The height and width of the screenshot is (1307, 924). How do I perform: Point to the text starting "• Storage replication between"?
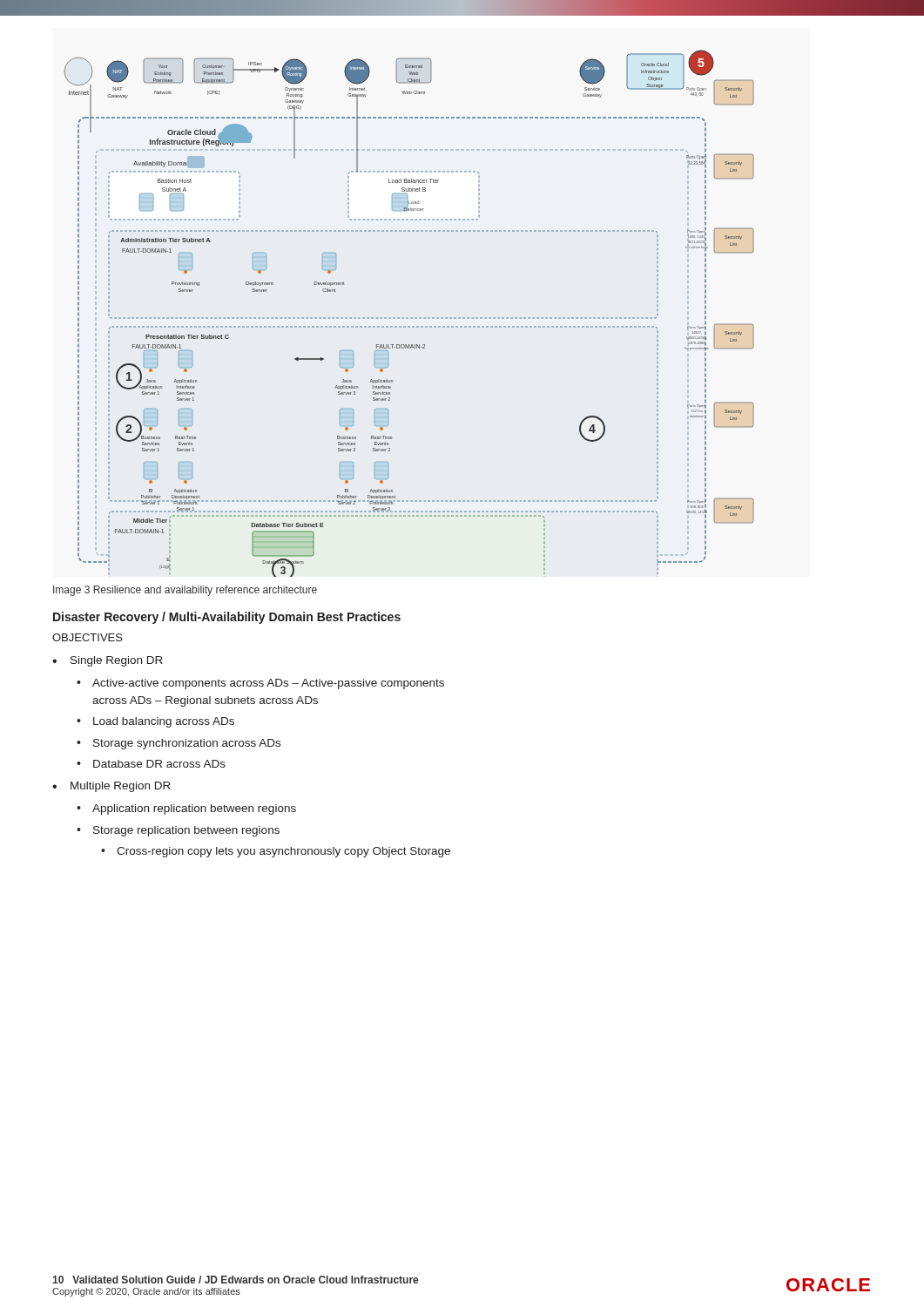point(178,830)
